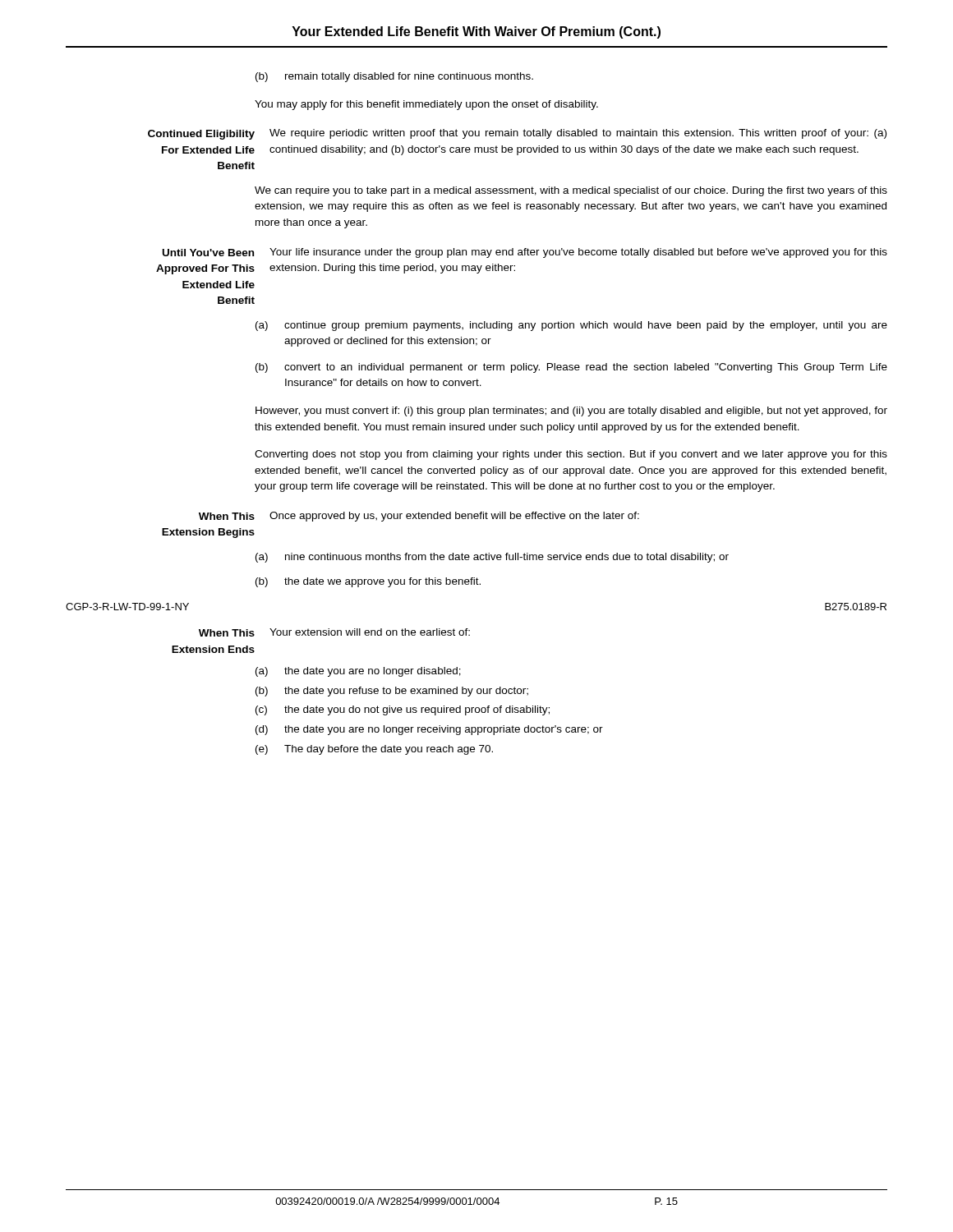This screenshot has height=1232, width=953.
Task: Click the passage that begins "Until You've BeenApproved For ThisExtended LifeBenefit"
Action: click(x=476, y=276)
